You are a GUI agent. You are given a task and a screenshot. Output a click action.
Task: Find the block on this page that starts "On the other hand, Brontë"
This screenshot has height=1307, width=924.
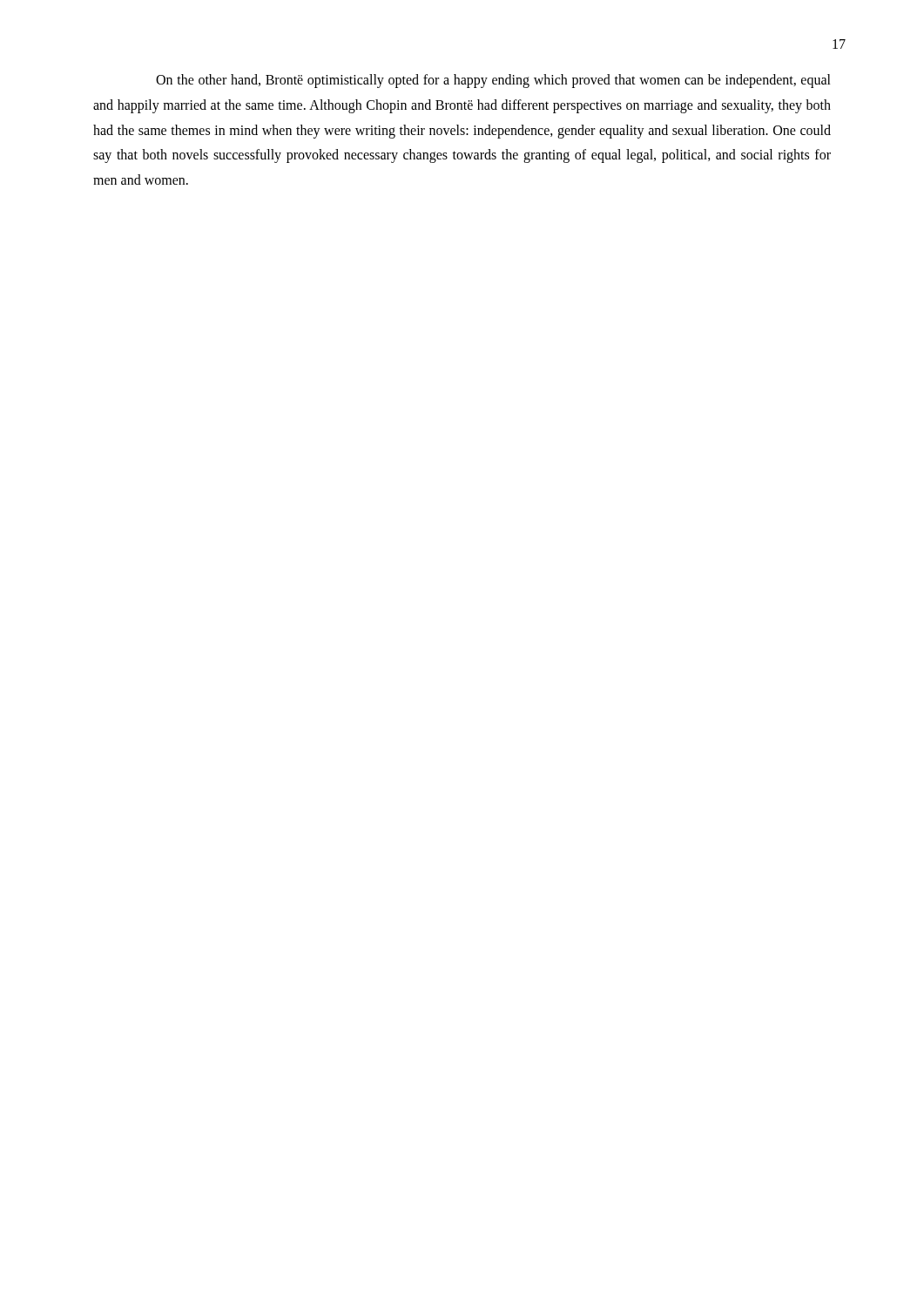(462, 131)
